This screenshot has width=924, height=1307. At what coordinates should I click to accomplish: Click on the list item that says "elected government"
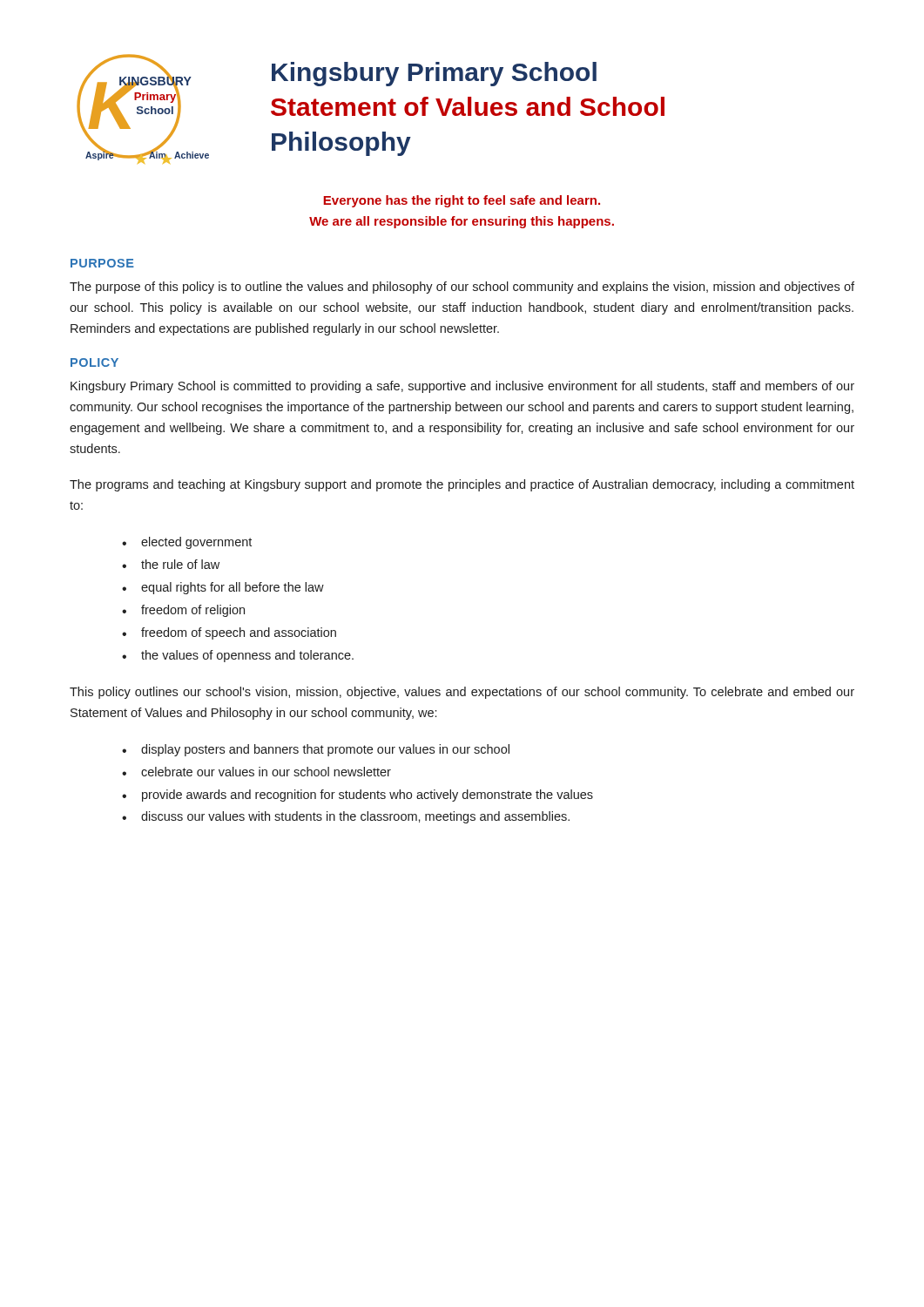[197, 542]
